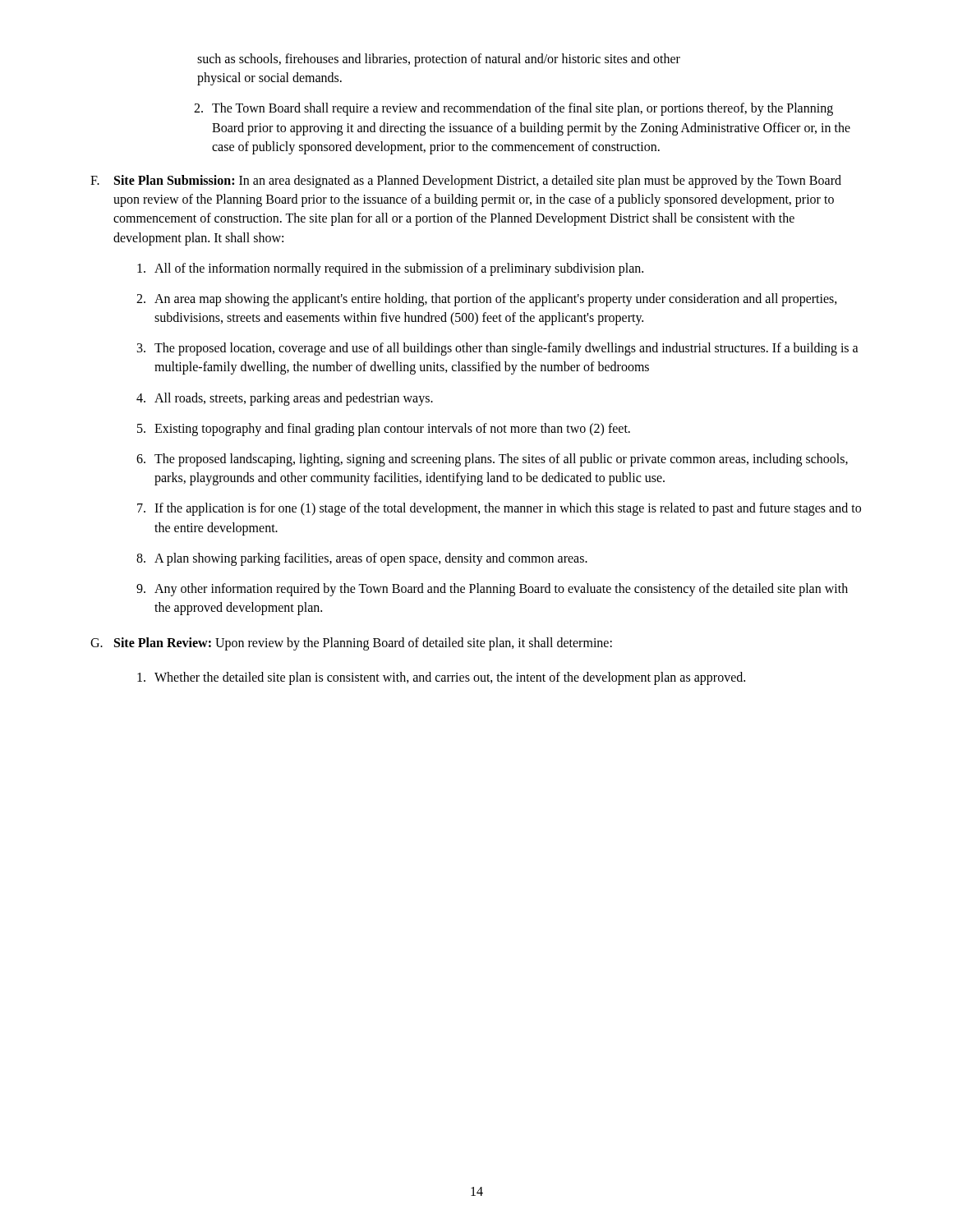
Task: Click on the list item that says "G. Site Plan Review: Upon"
Action: 476,643
